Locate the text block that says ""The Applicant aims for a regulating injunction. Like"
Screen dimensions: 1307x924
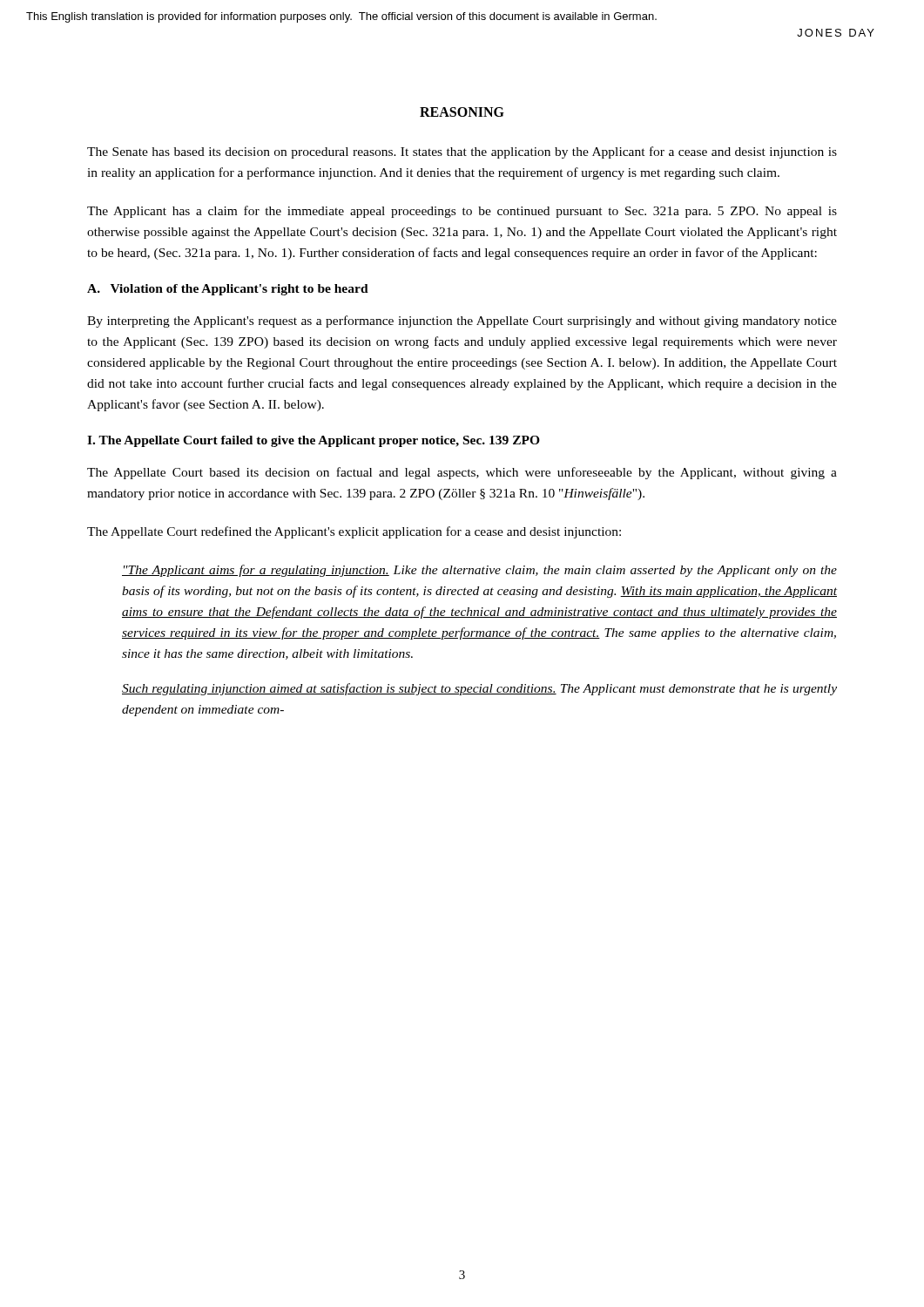pyautogui.click(x=479, y=611)
